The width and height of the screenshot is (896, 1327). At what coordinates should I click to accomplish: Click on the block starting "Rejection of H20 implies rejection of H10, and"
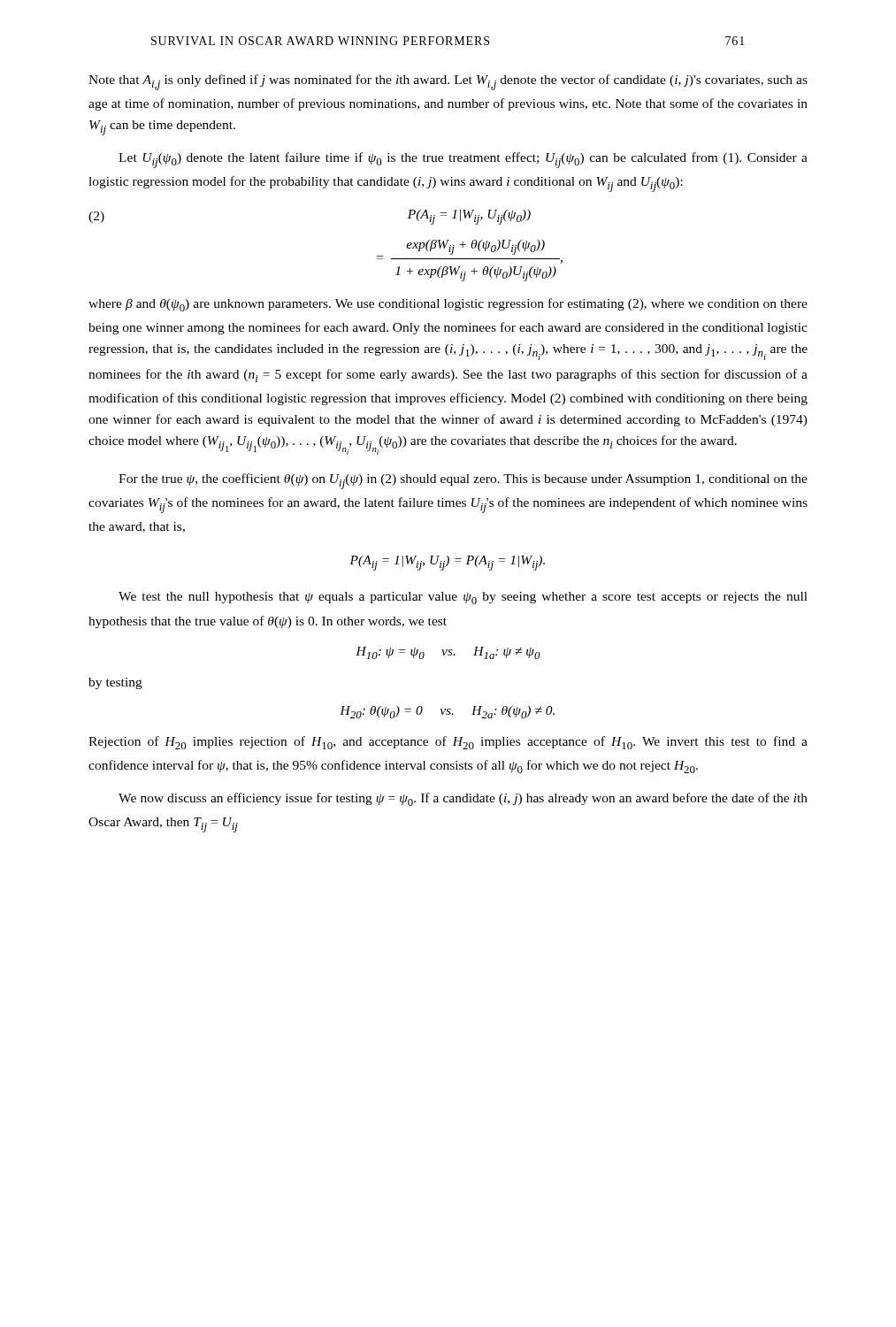coord(448,755)
